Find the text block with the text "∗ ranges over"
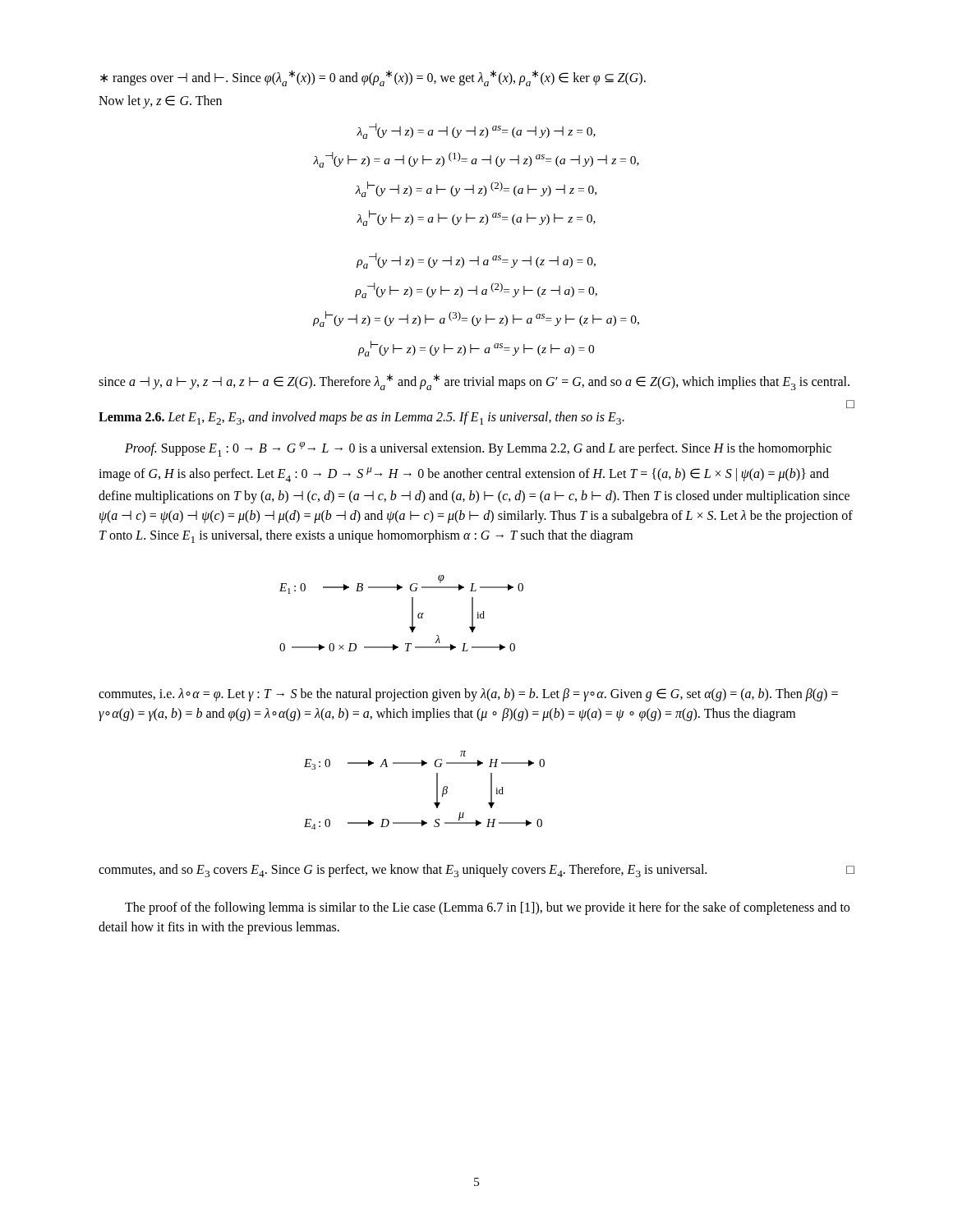This screenshot has height=1232, width=953. click(372, 87)
